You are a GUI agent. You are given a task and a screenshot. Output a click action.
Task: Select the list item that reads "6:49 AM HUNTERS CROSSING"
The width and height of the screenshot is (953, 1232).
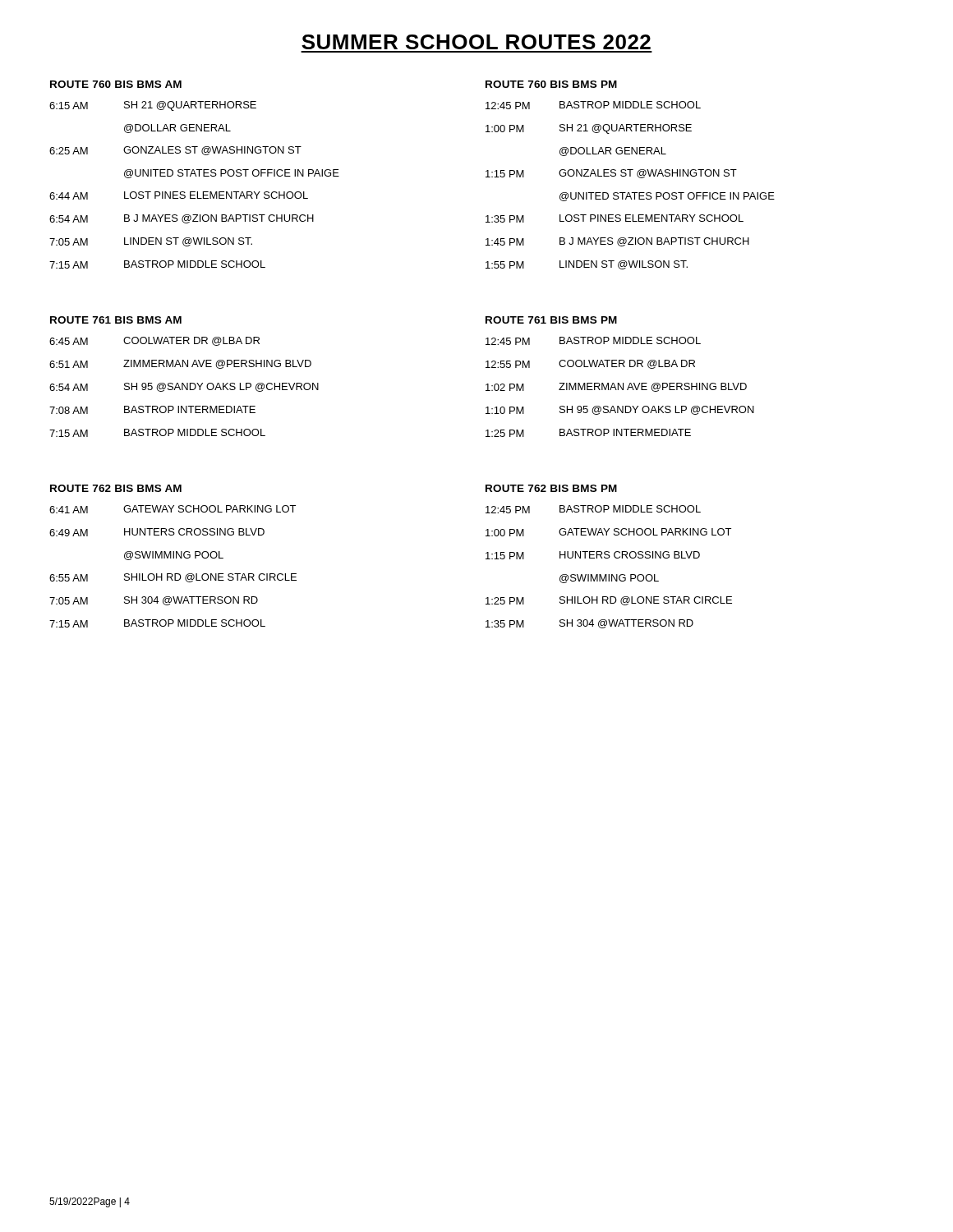pyautogui.click(x=259, y=532)
